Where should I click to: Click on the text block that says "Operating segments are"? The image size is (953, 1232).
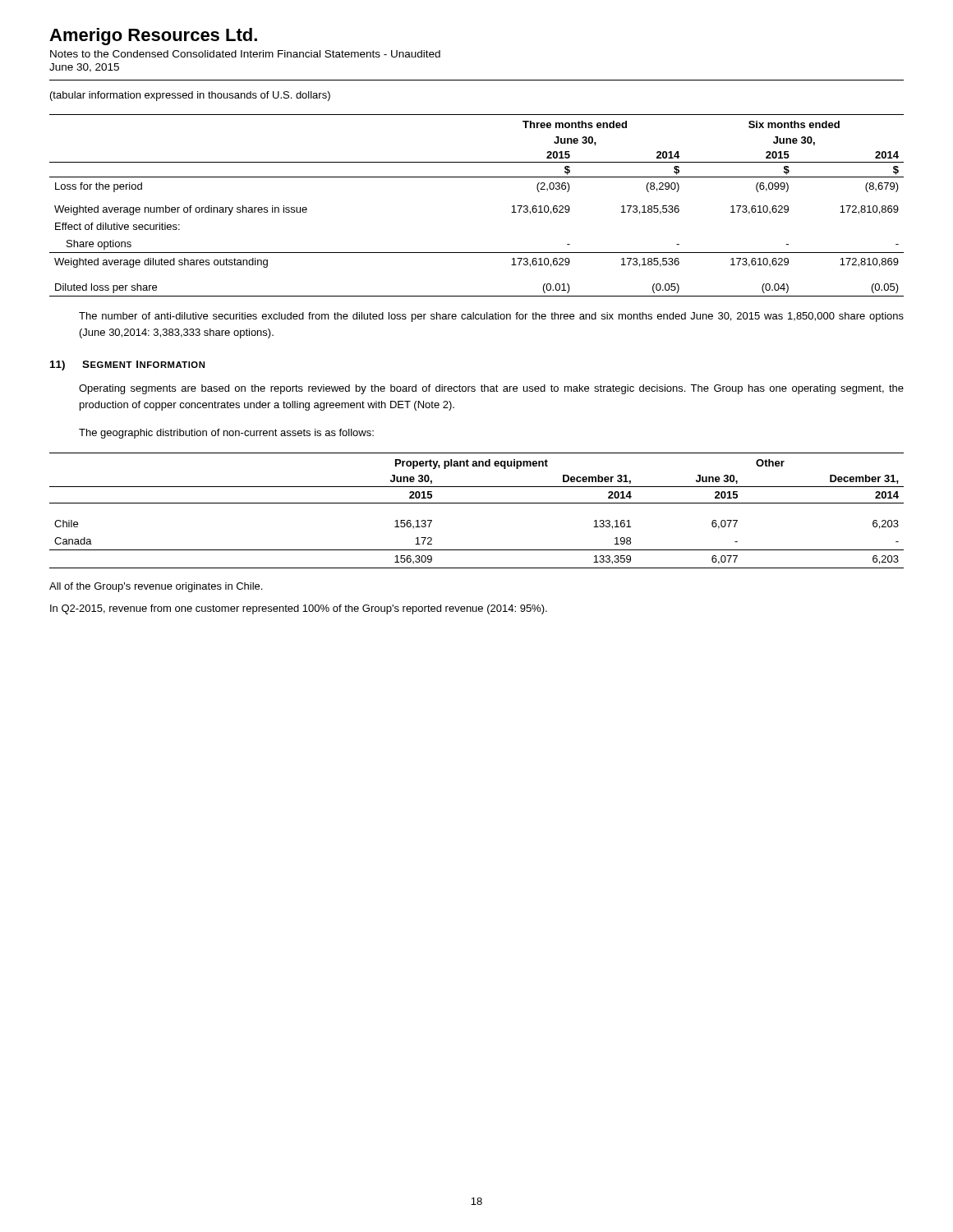tap(491, 396)
